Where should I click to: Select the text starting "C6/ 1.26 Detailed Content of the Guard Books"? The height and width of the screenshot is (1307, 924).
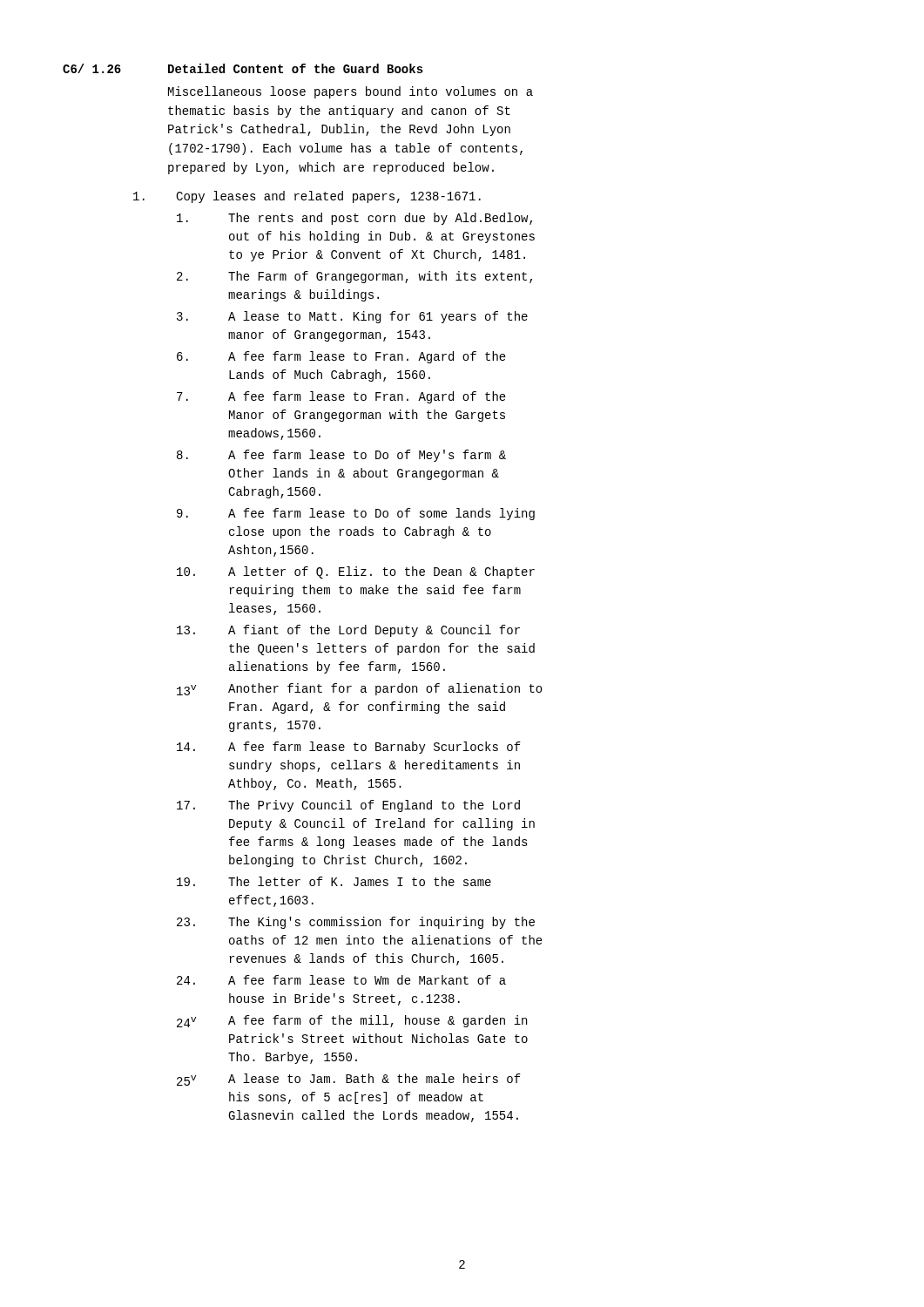click(243, 70)
